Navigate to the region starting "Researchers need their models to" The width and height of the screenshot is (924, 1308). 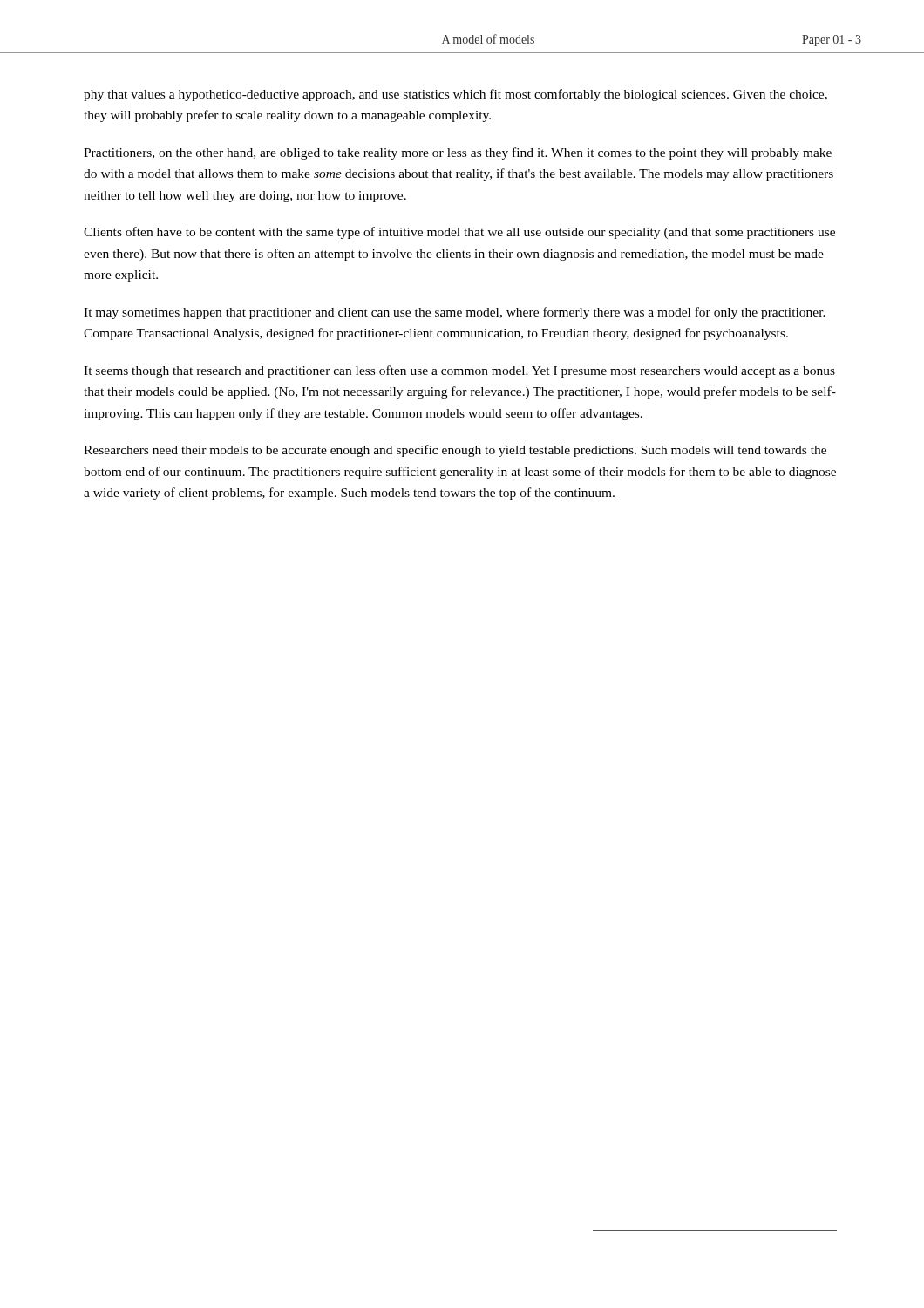click(460, 471)
